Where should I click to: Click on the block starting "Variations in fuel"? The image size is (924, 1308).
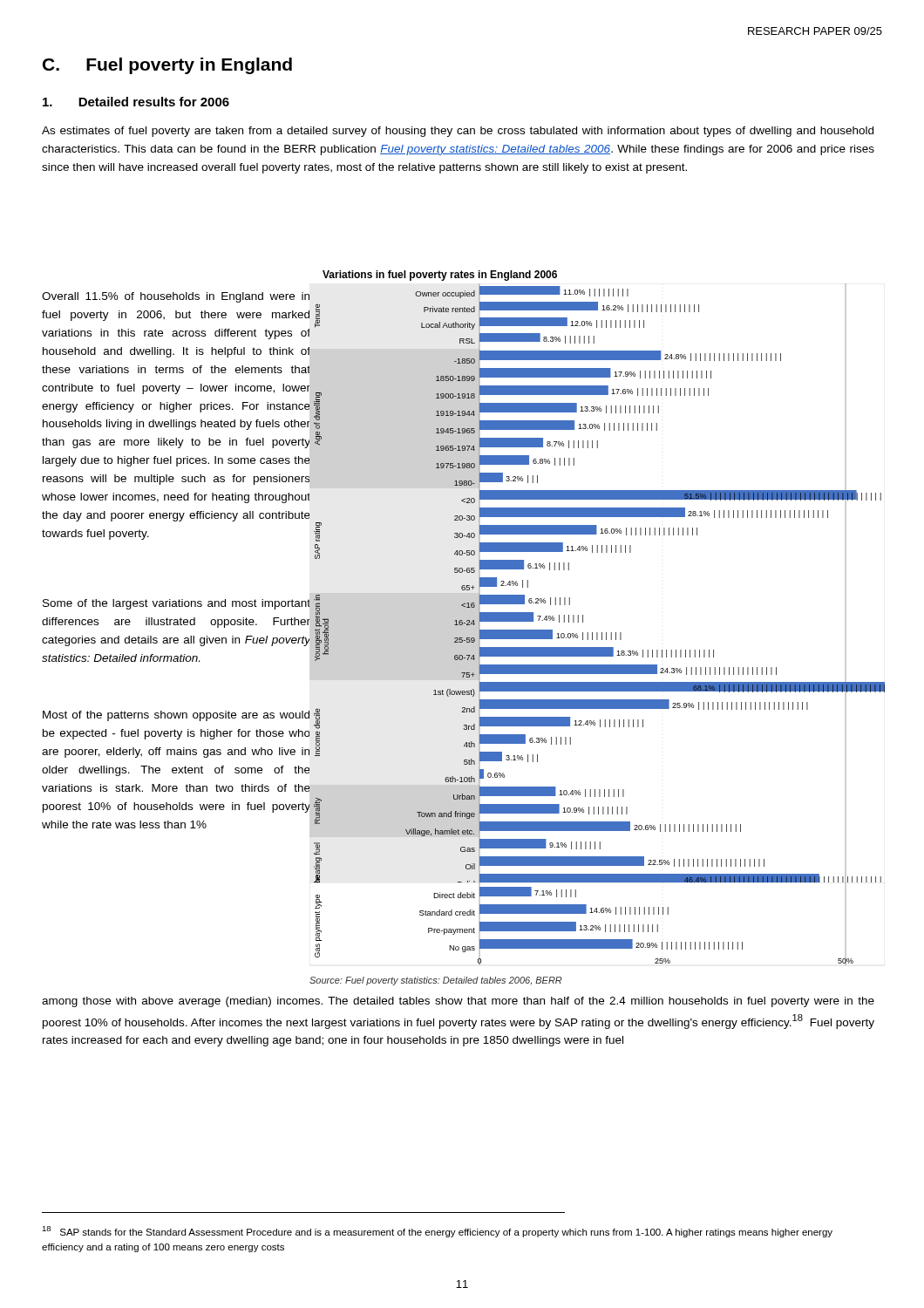[x=440, y=275]
